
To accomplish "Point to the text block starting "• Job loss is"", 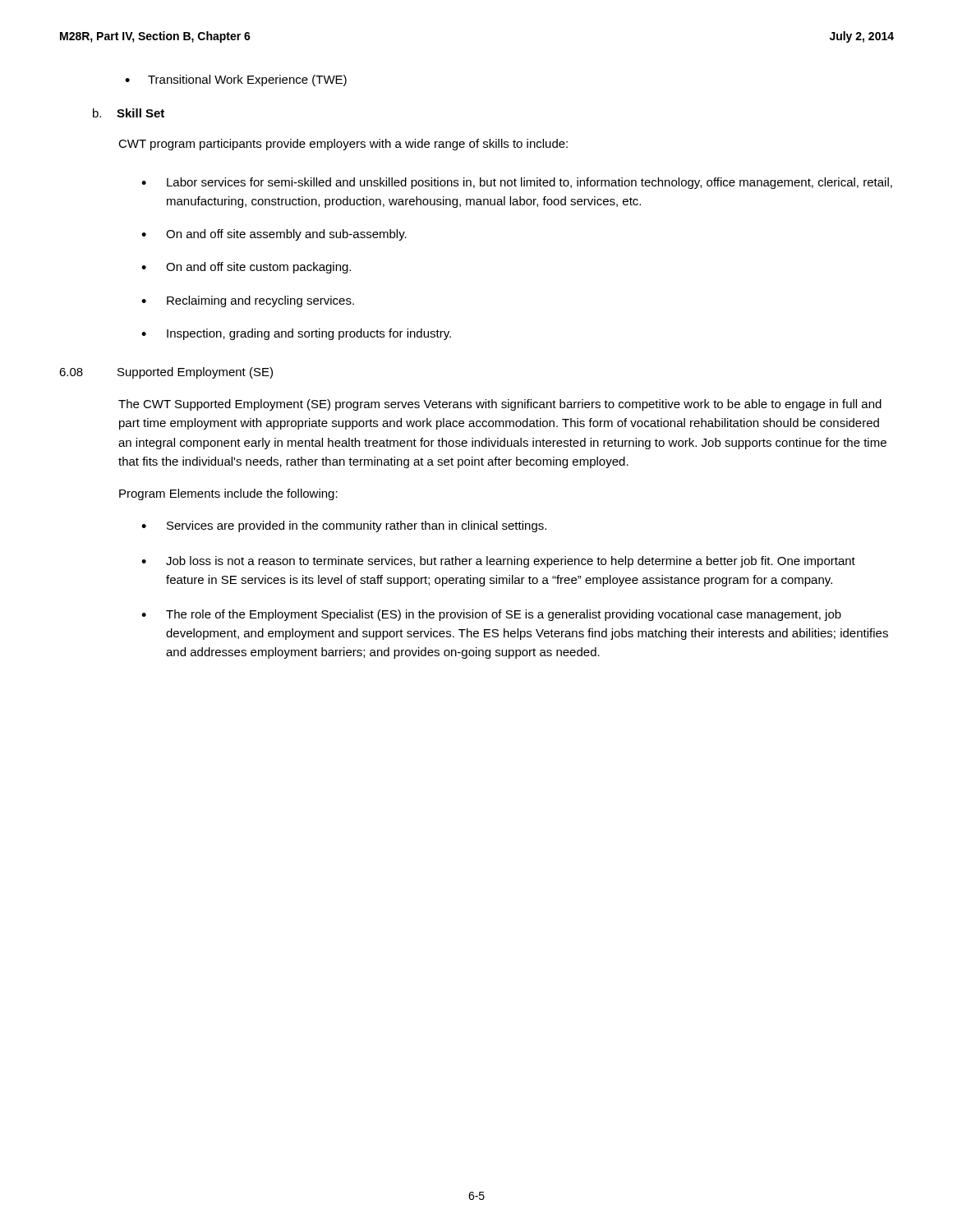I will (x=518, y=570).
